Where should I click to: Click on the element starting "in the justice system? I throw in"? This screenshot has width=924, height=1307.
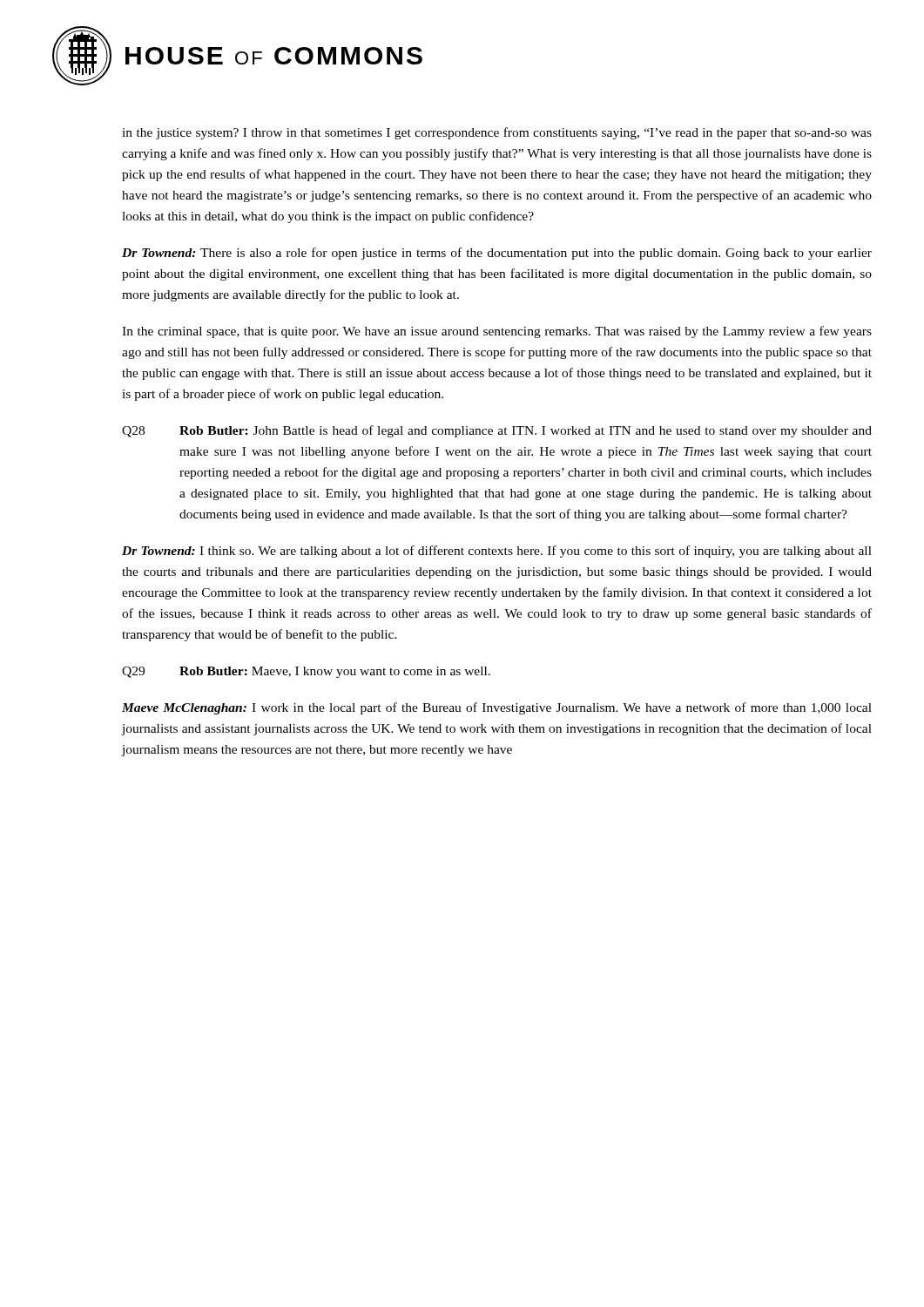[497, 174]
